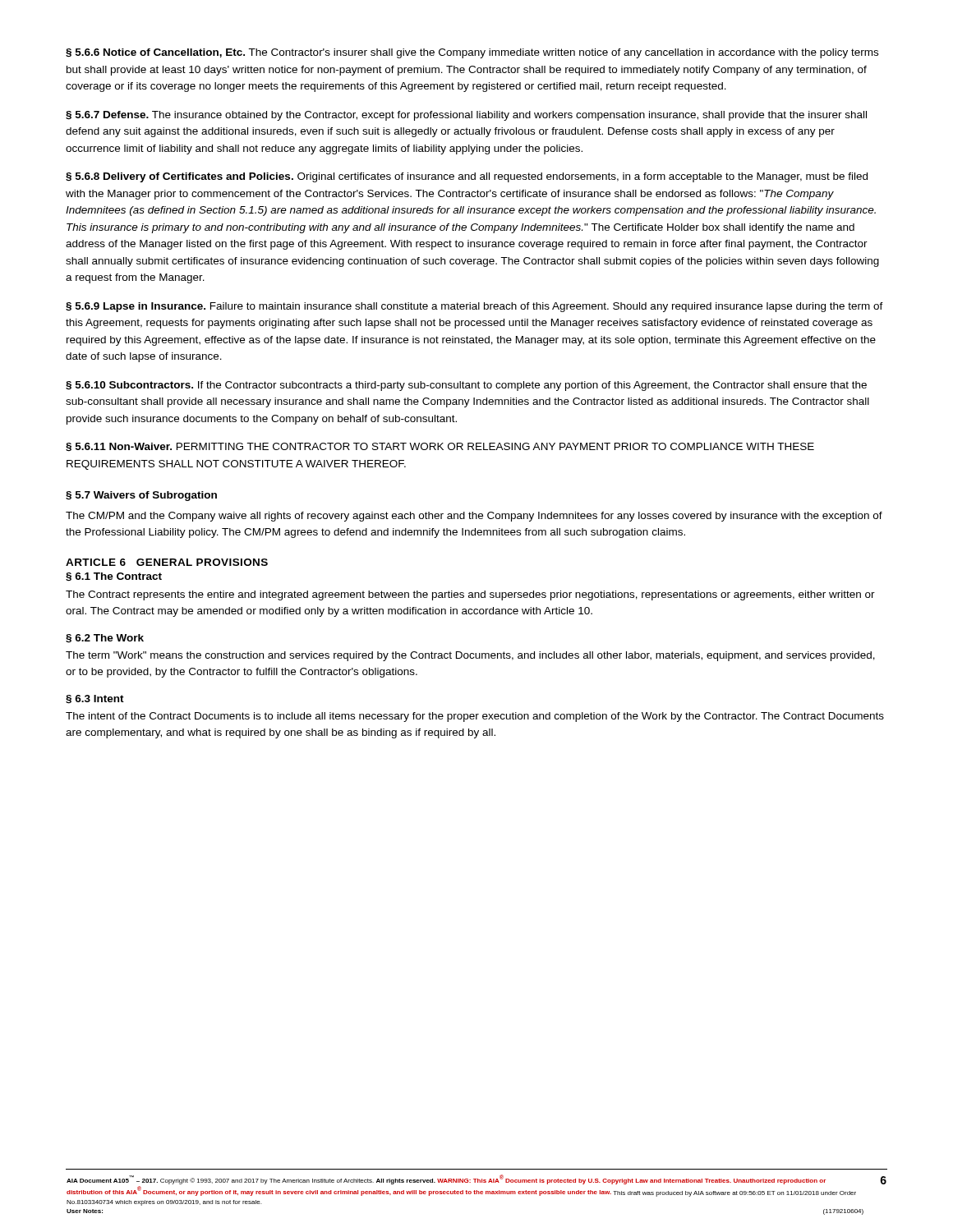Click on the text block that reads "§ 5.6.10 Subcontractors. If the Contractor subcontracts"
The image size is (953, 1232).
(x=468, y=401)
